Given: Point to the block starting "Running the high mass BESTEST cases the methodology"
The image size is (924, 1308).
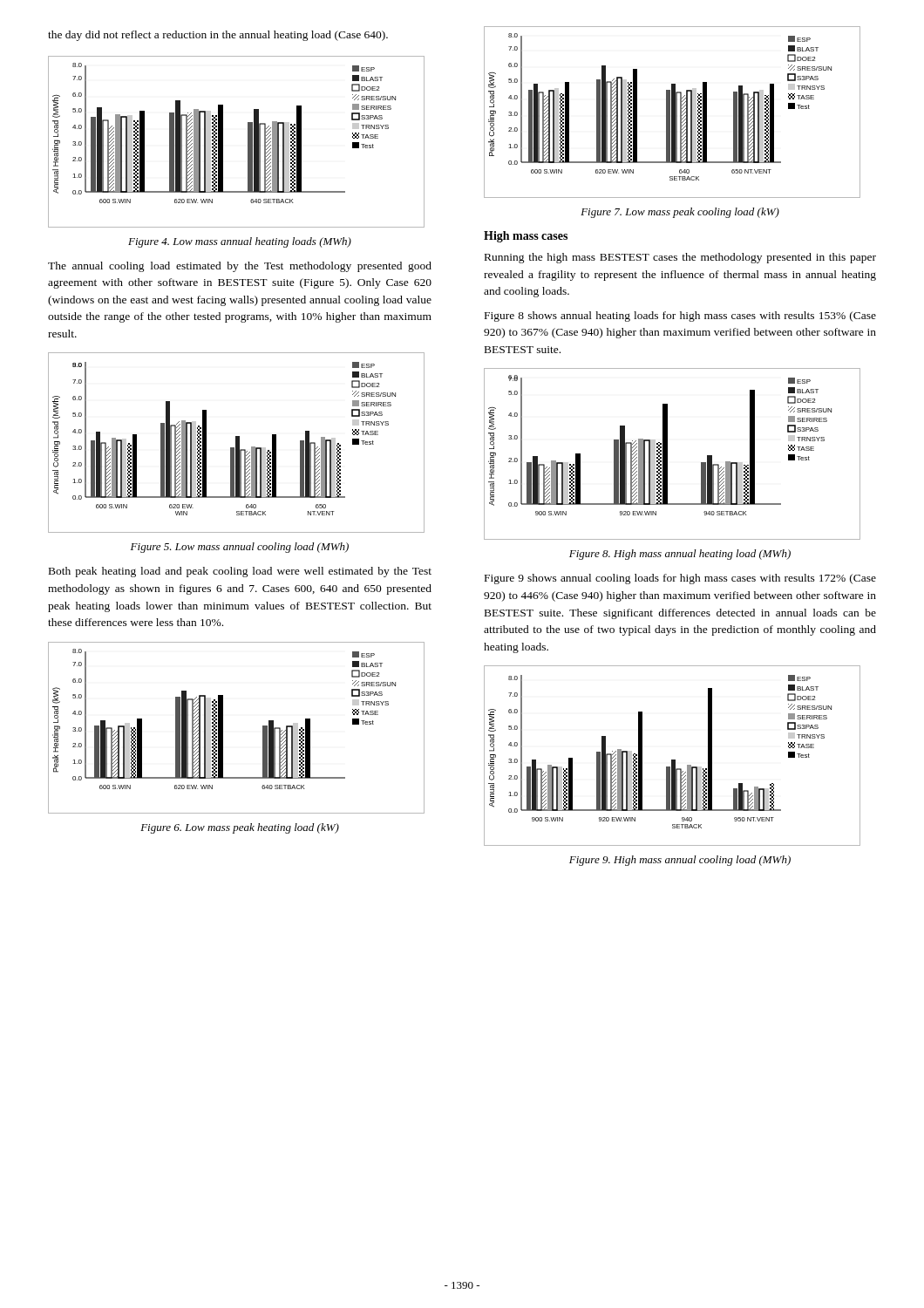Looking at the screenshot, I should (x=680, y=274).
